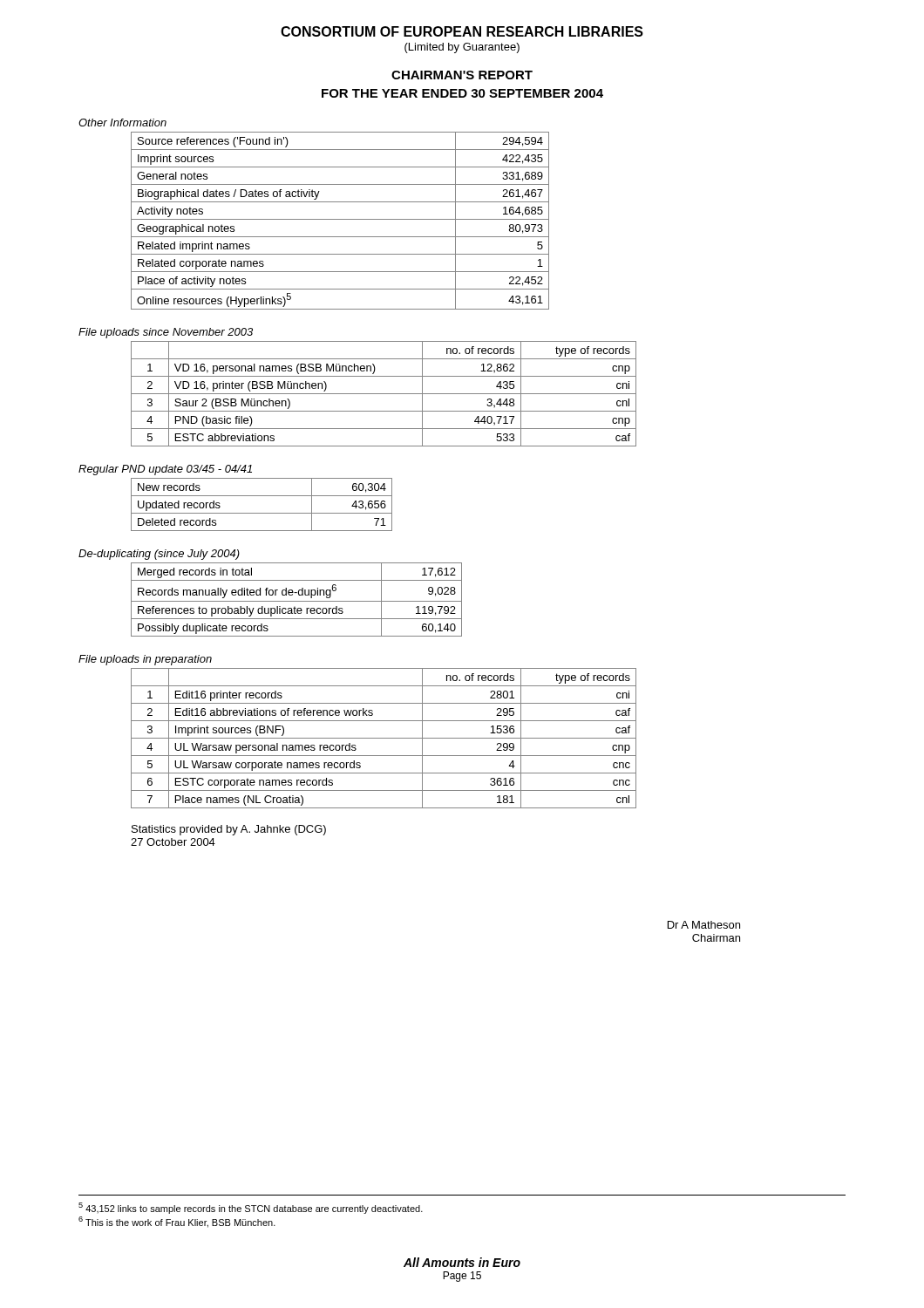Click on the table containing "Possibly duplicate records"
Screen dimensions: 1308x924
(462, 599)
